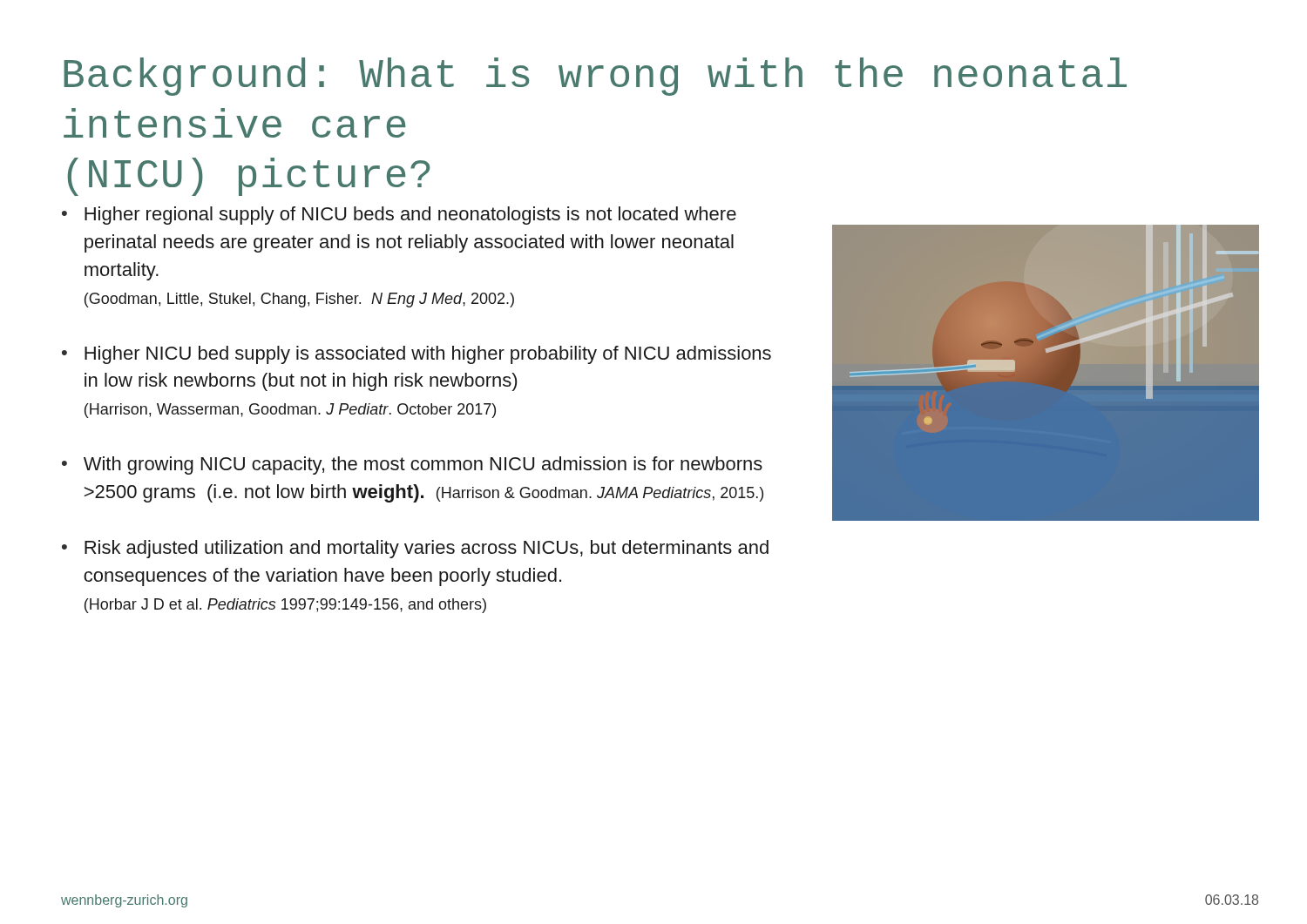The height and width of the screenshot is (924, 1307).
Task: Navigate to the text block starting "• With growing"
Action: point(423,478)
